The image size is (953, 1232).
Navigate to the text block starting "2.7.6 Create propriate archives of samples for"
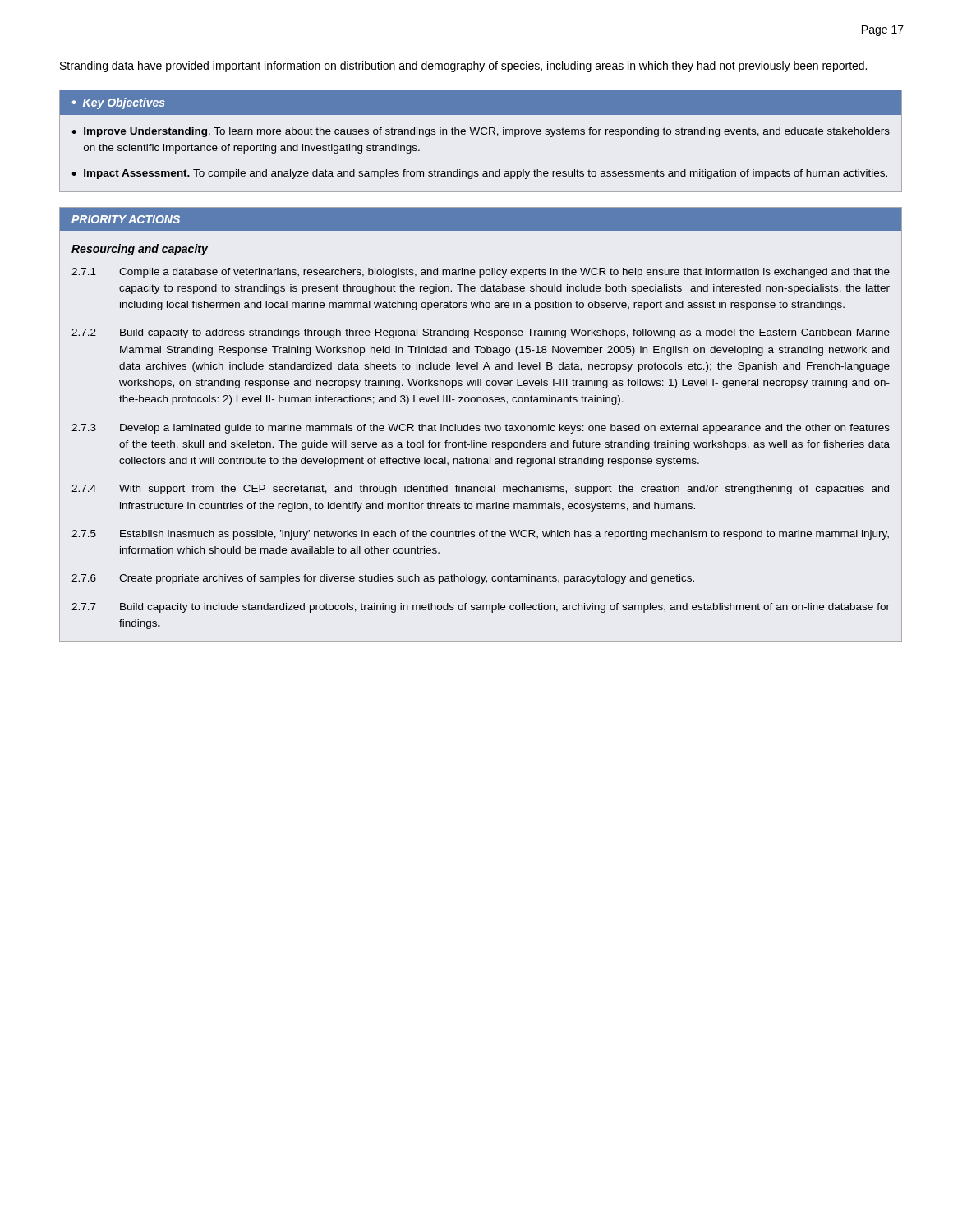point(481,578)
